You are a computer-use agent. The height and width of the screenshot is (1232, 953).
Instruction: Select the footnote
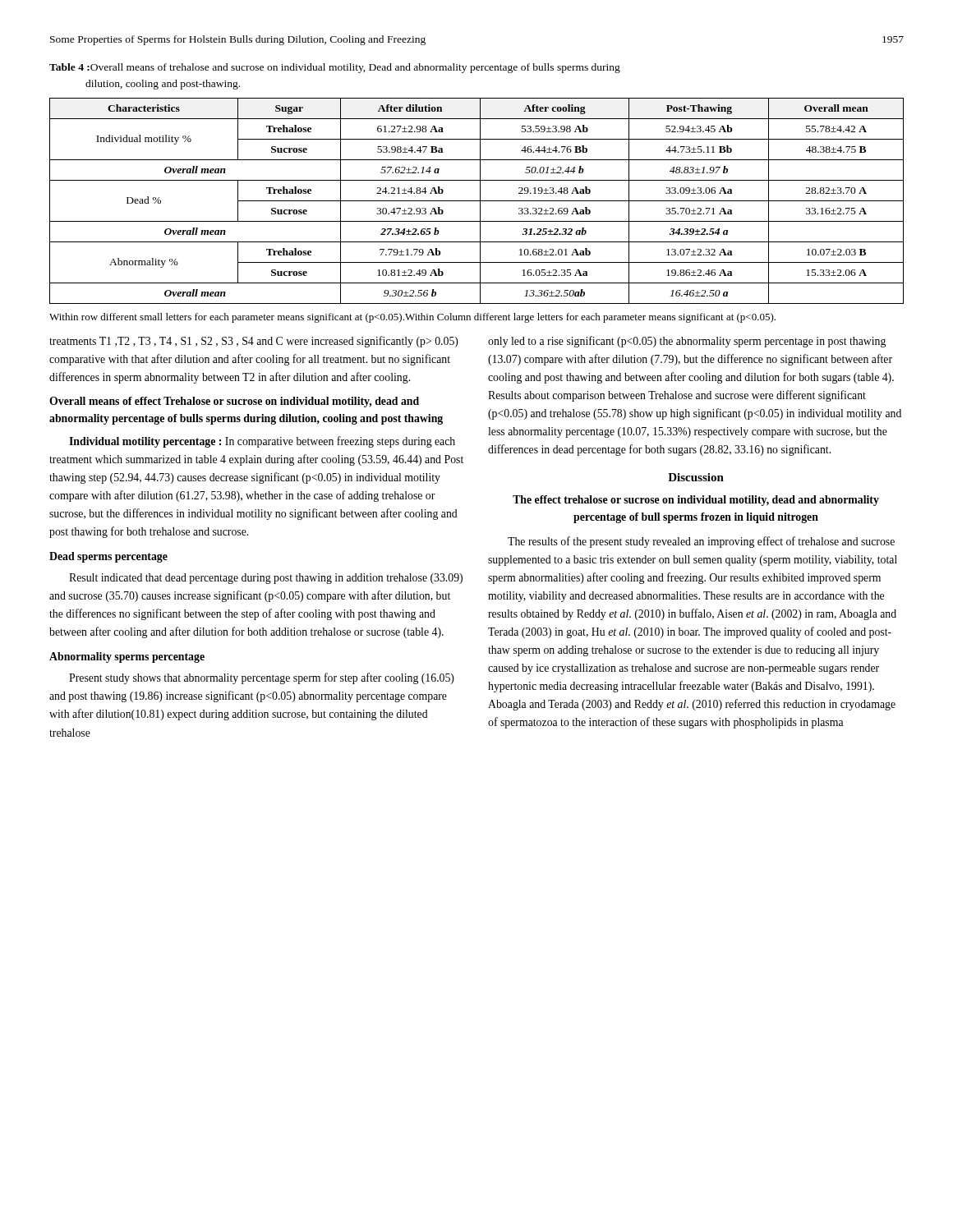[413, 316]
